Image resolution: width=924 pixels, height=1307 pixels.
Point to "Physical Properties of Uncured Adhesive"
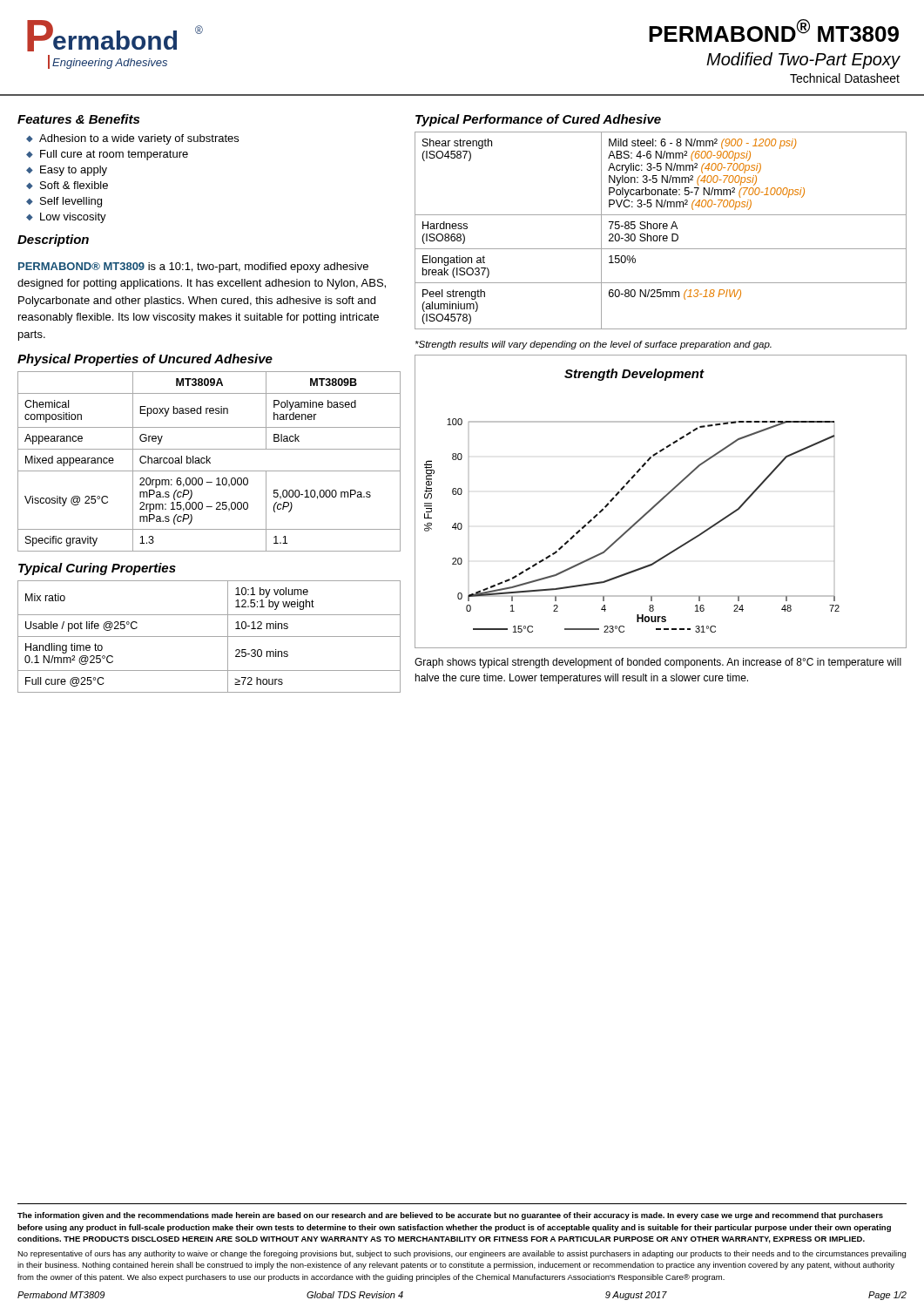click(145, 359)
